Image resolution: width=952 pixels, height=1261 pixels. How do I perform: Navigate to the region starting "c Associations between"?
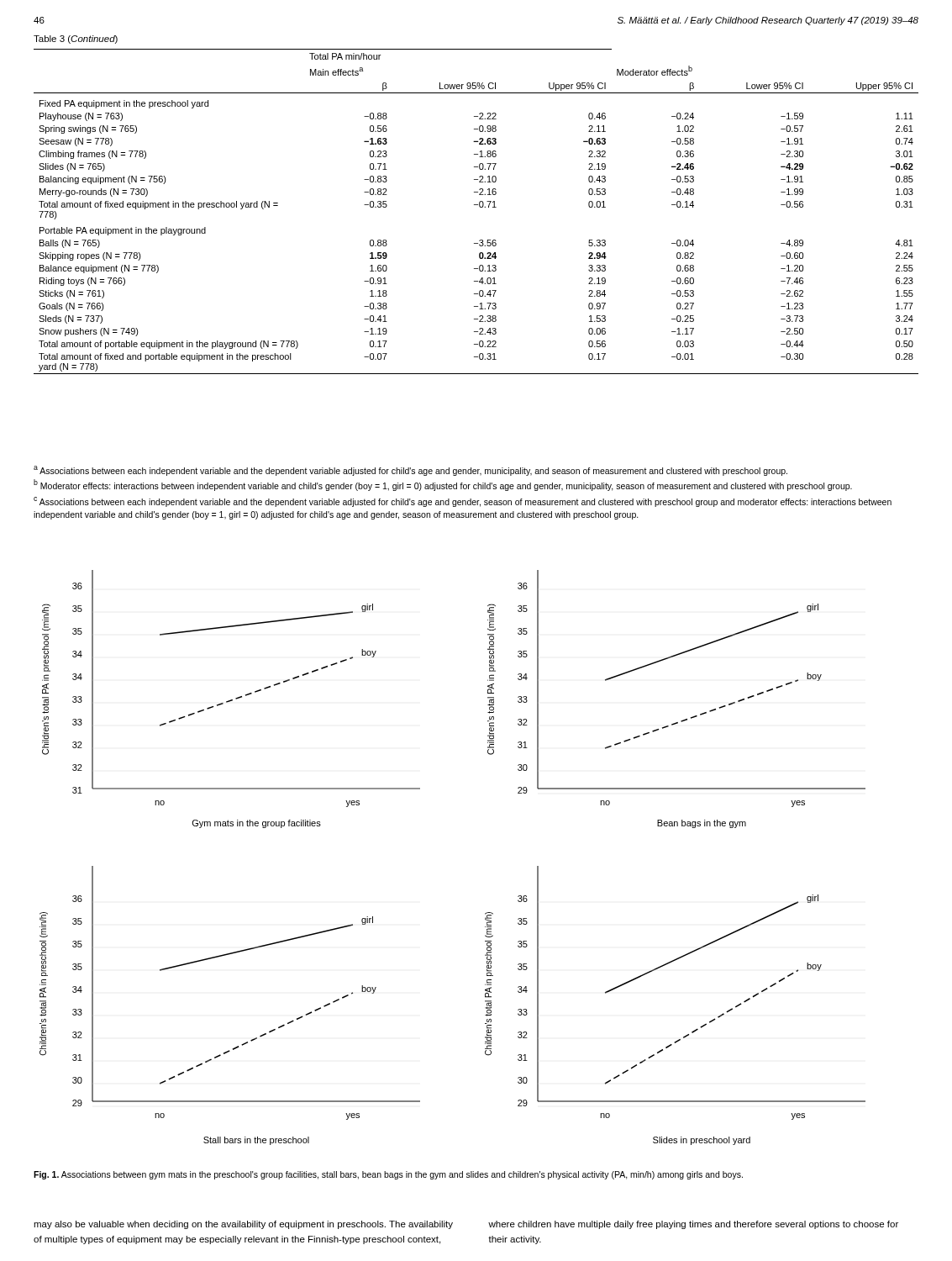tap(463, 507)
